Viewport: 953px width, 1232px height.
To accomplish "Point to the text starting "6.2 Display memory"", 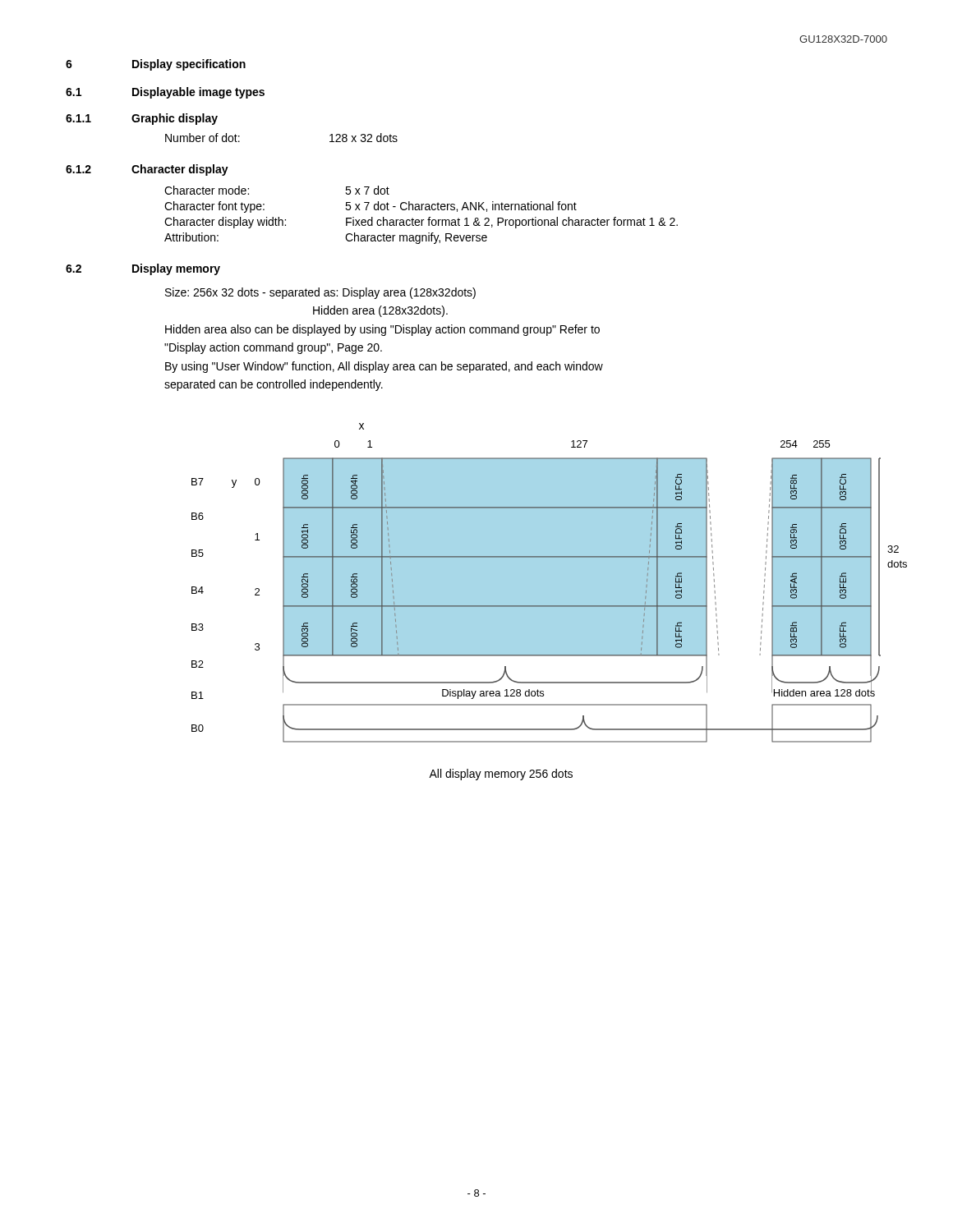I will 143,269.
